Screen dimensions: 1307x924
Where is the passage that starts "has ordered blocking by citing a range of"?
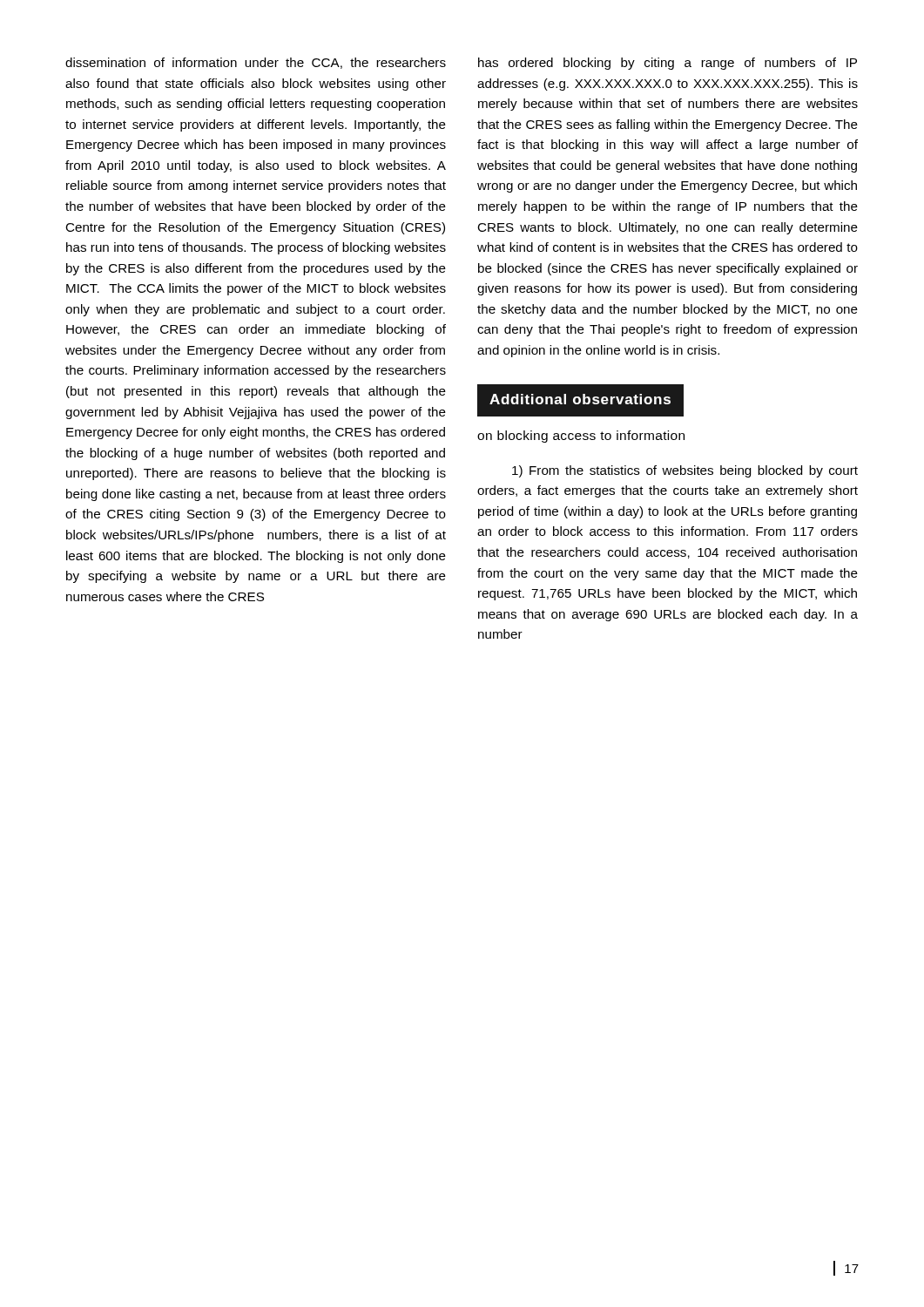668,350
